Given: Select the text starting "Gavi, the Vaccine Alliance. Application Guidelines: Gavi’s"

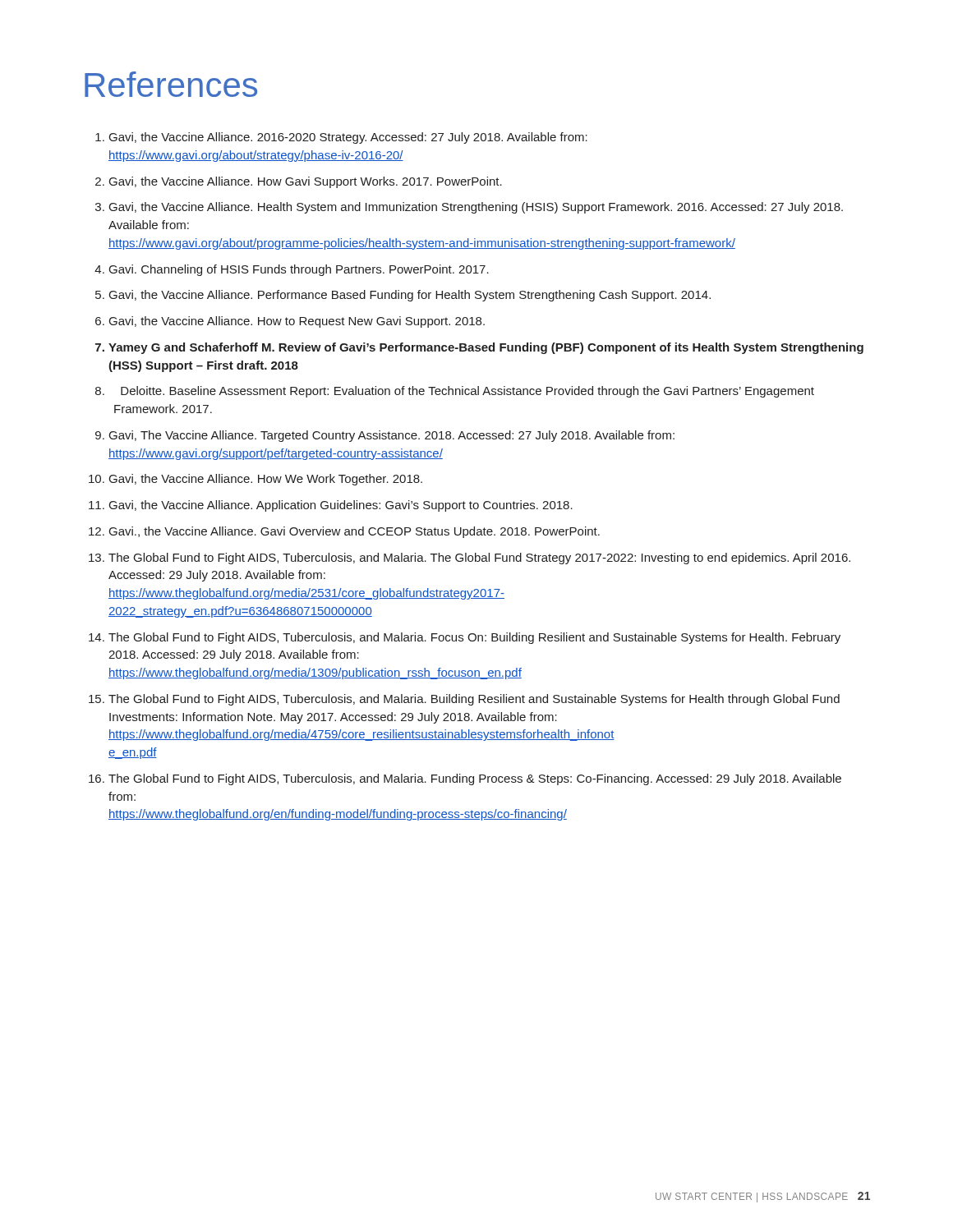Looking at the screenshot, I should point(341,505).
